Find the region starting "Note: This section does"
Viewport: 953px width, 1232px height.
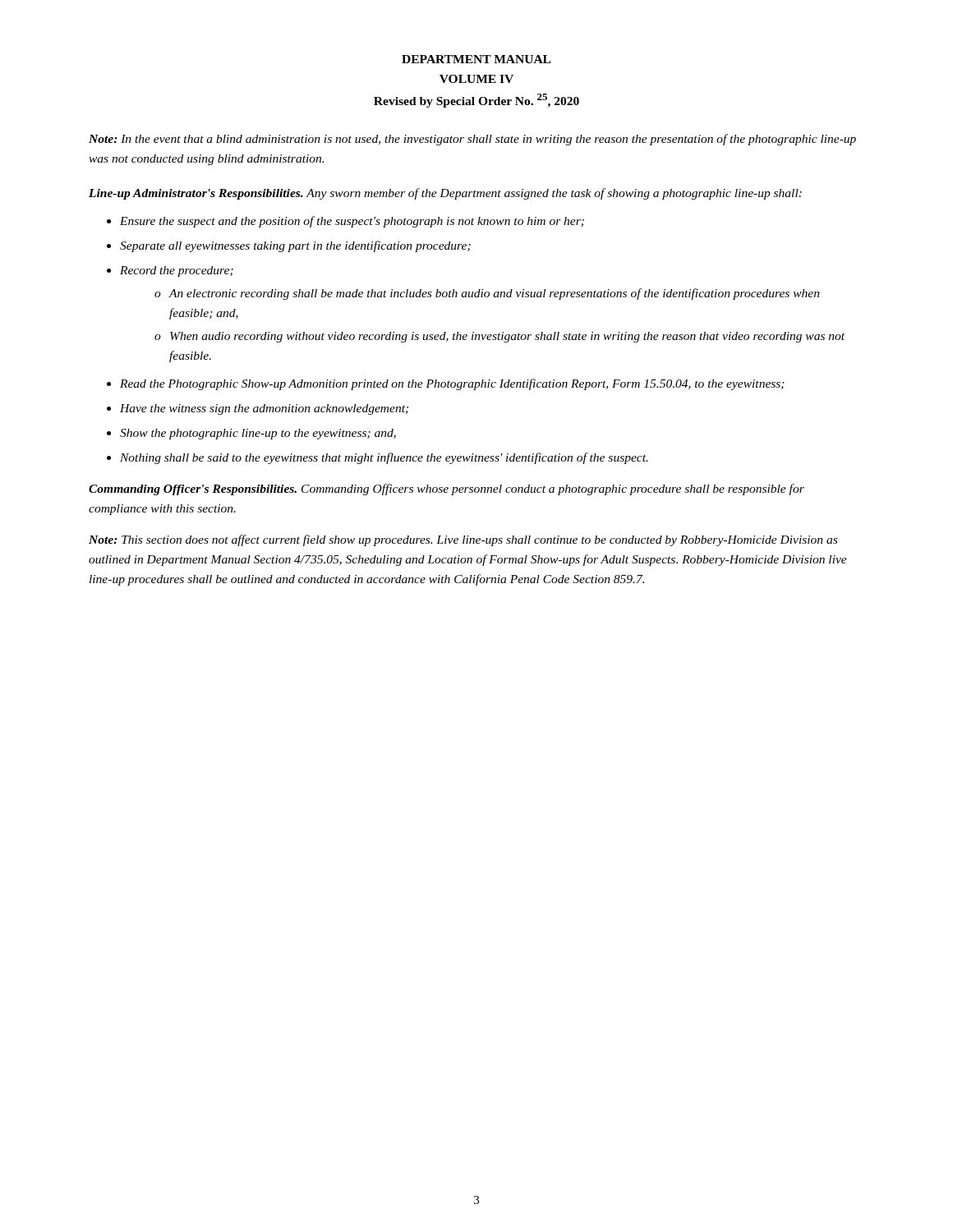468,559
